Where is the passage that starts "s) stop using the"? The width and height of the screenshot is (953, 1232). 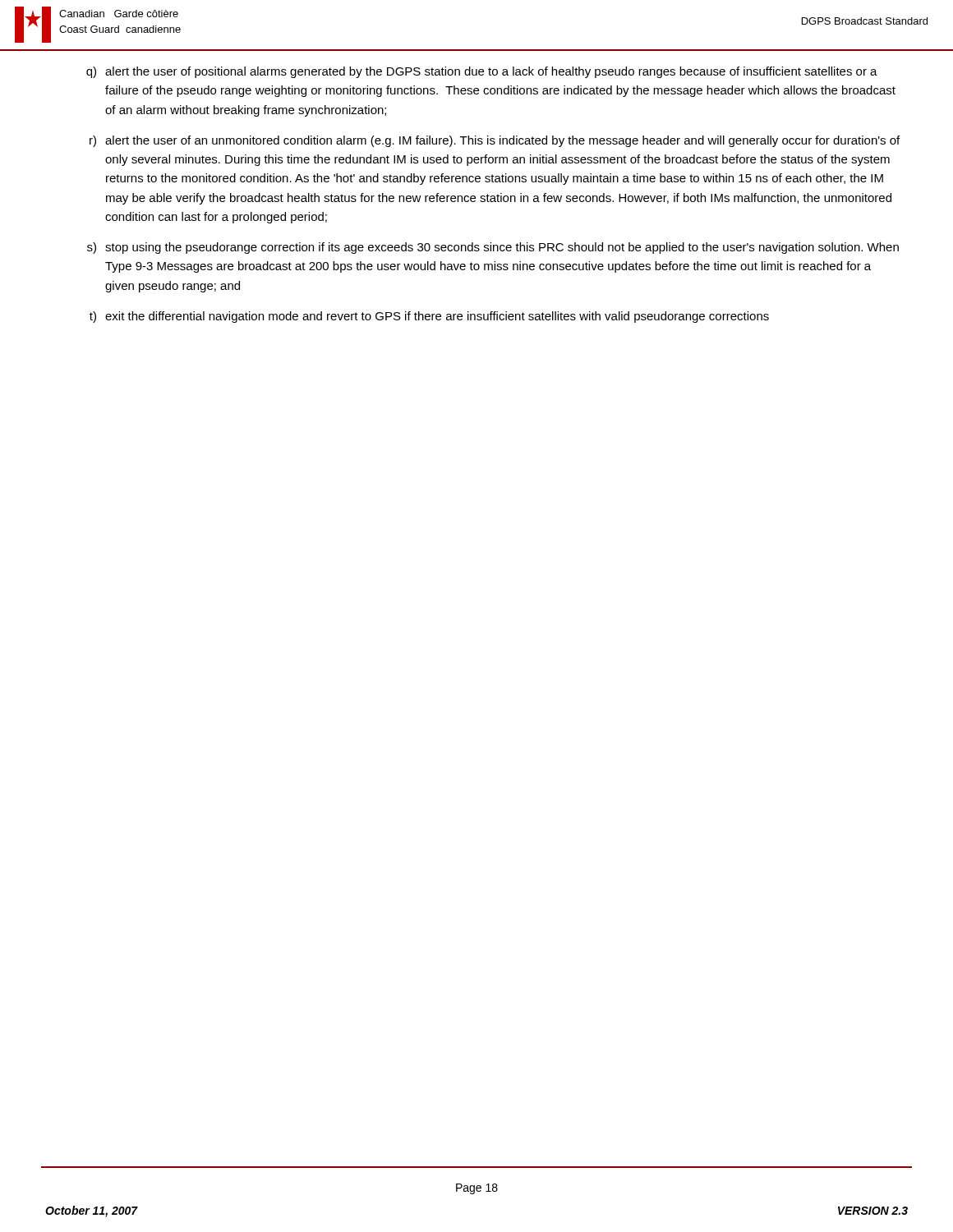click(485, 266)
